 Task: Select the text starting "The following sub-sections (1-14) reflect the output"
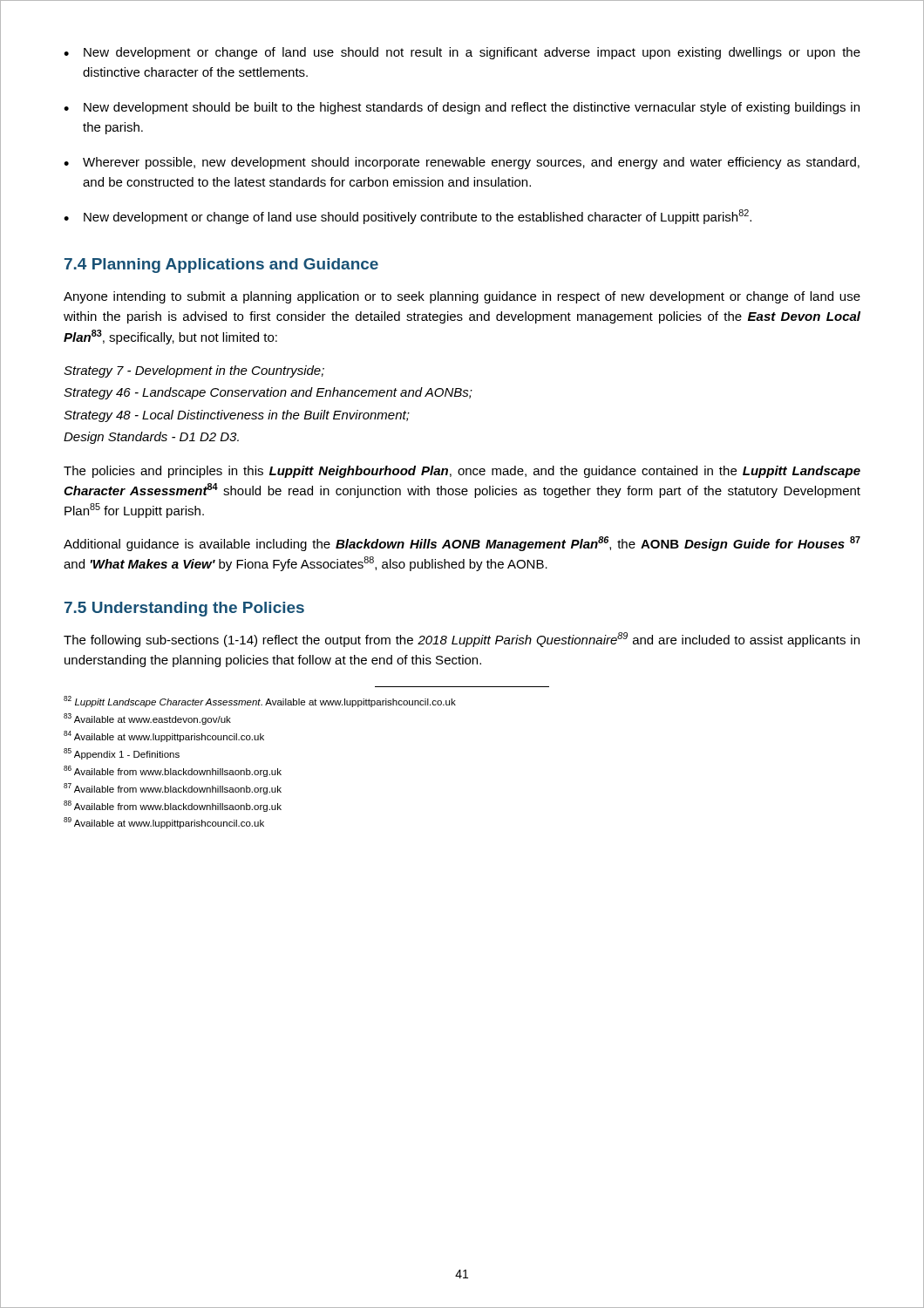coord(462,649)
